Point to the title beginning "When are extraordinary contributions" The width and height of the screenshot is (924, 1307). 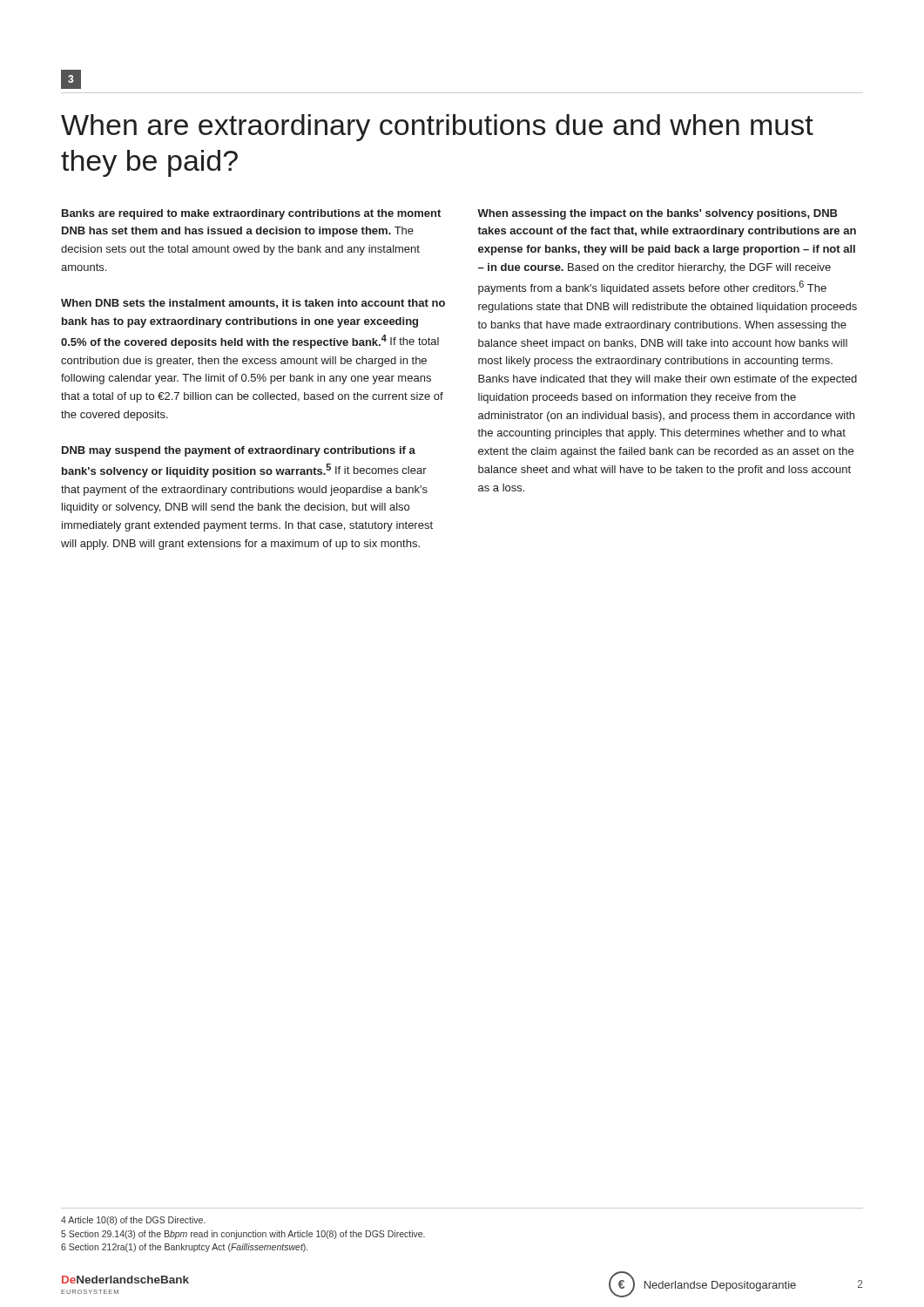point(437,142)
